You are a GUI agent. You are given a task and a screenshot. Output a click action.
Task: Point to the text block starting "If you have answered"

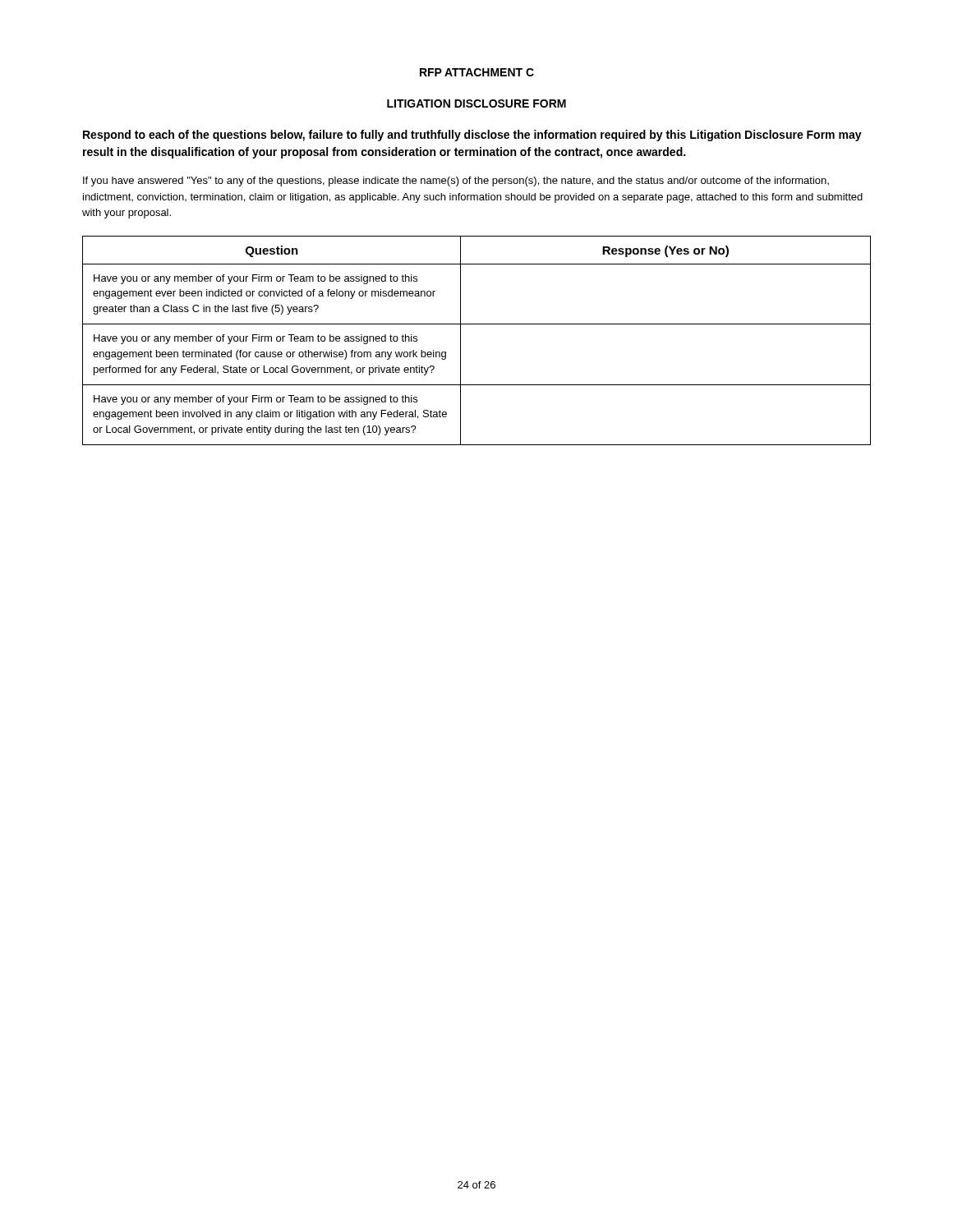[x=472, y=196]
